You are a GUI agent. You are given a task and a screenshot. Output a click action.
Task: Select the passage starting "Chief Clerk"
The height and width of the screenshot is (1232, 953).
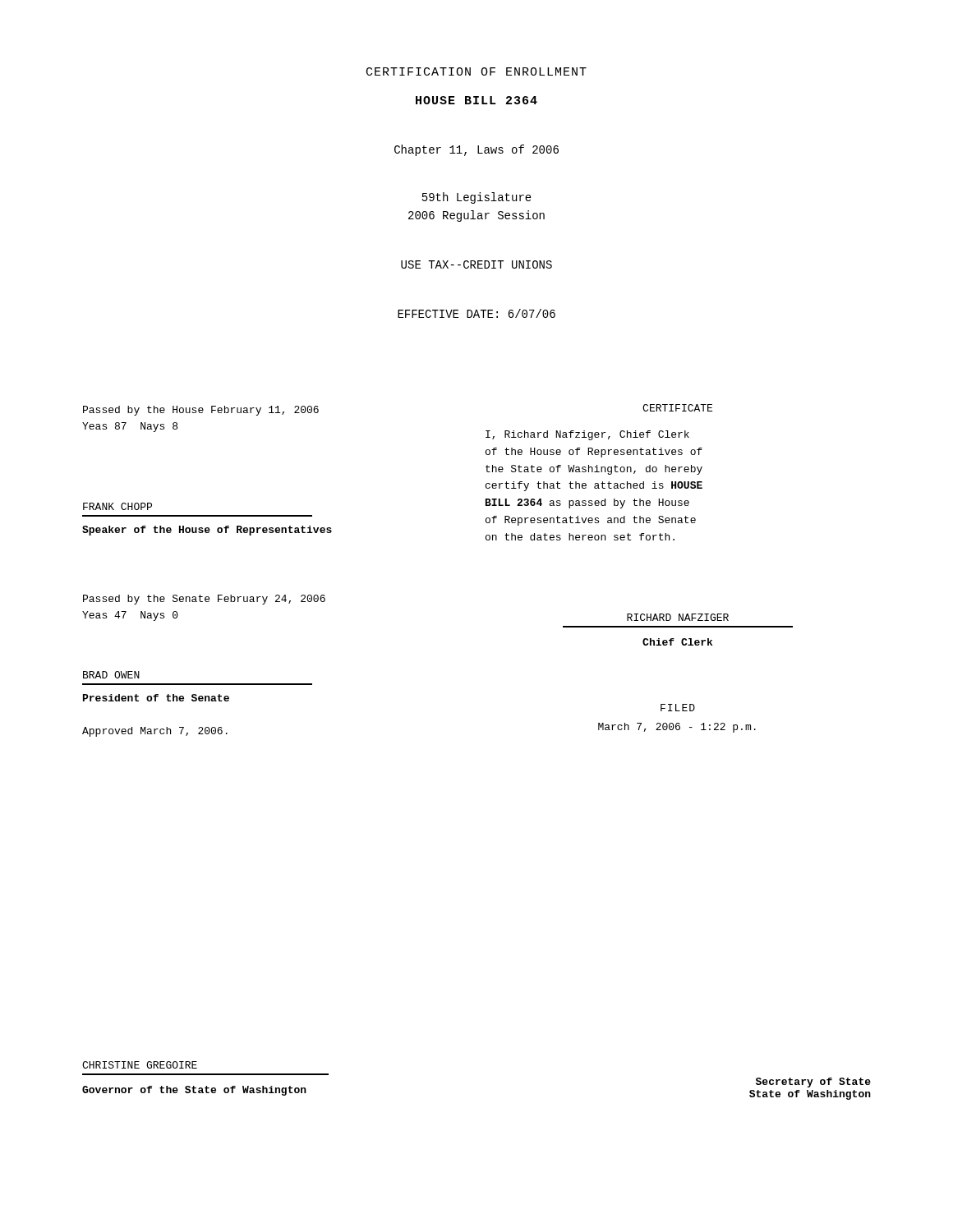[678, 643]
